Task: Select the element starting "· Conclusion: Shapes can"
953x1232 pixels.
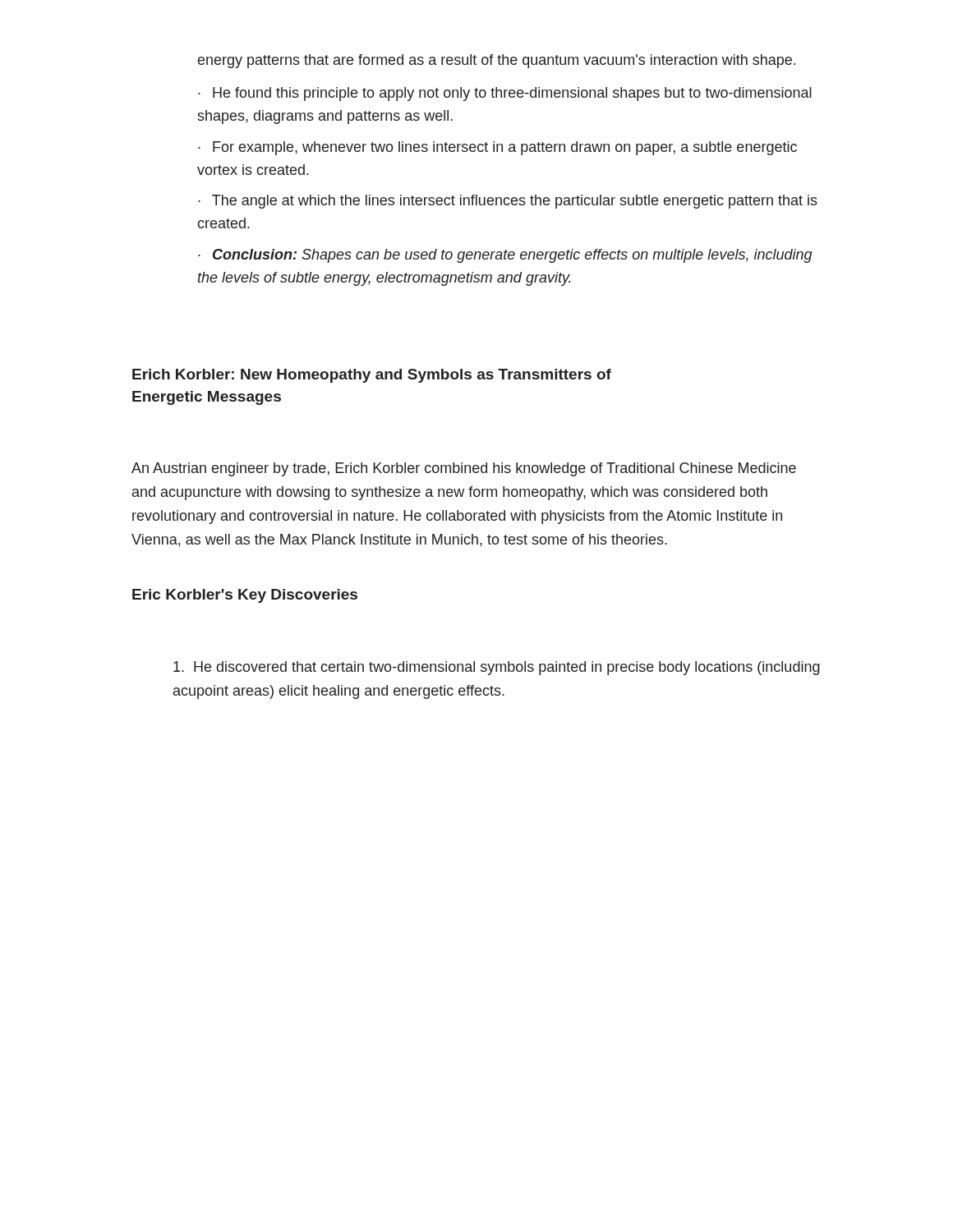Action: pyautogui.click(x=509, y=267)
